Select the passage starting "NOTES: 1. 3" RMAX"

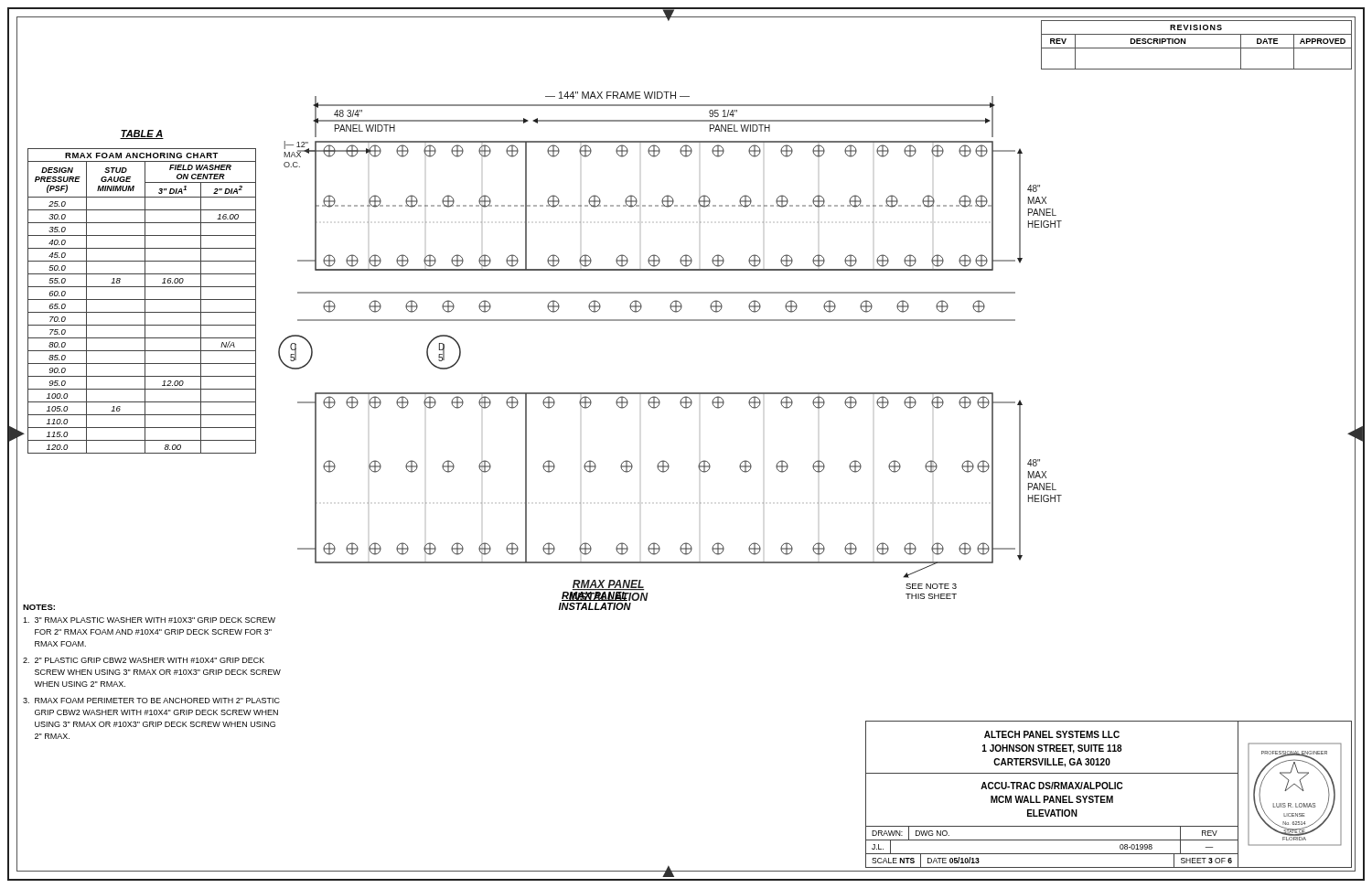point(270,672)
